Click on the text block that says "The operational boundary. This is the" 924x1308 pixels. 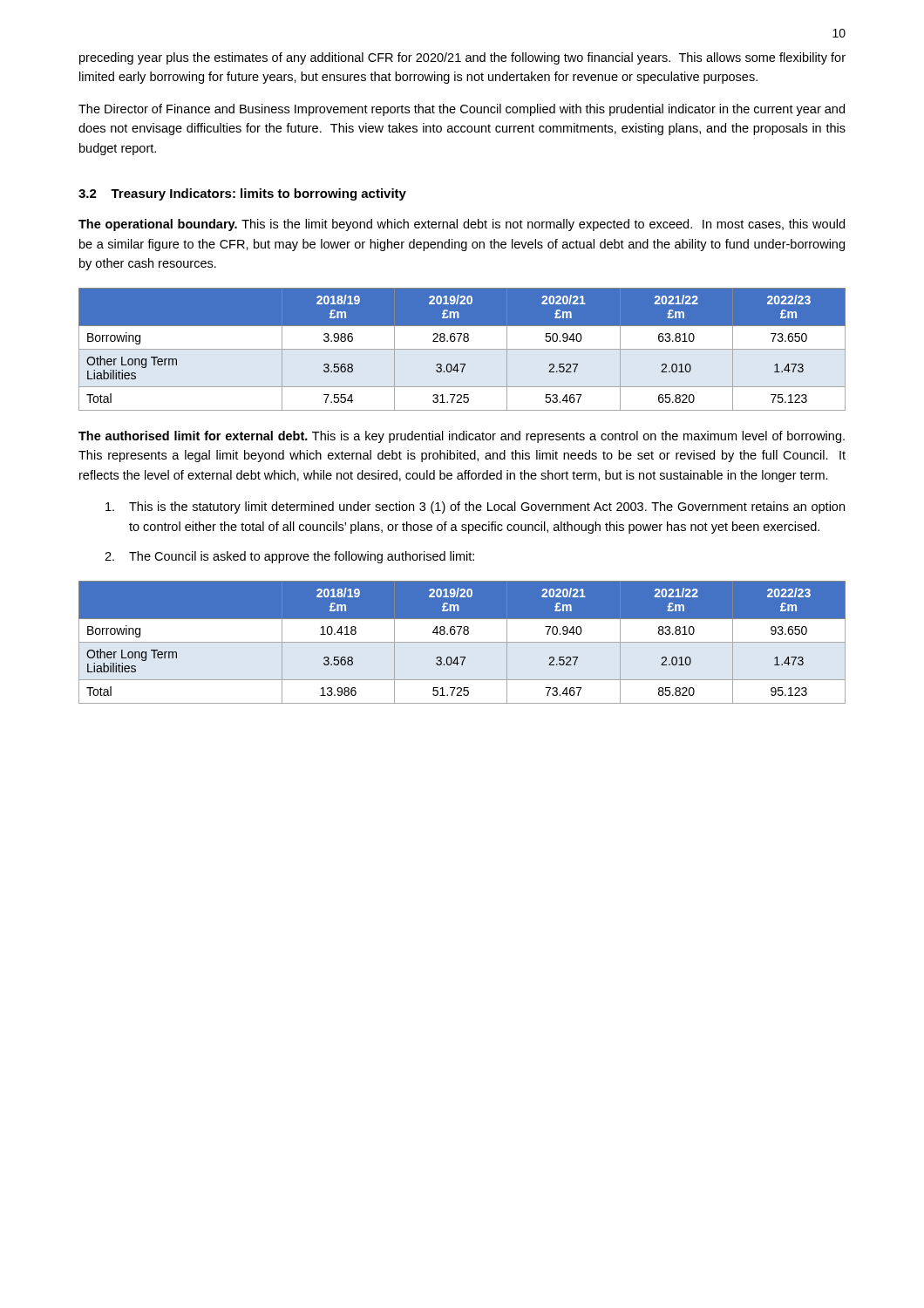pyautogui.click(x=462, y=244)
